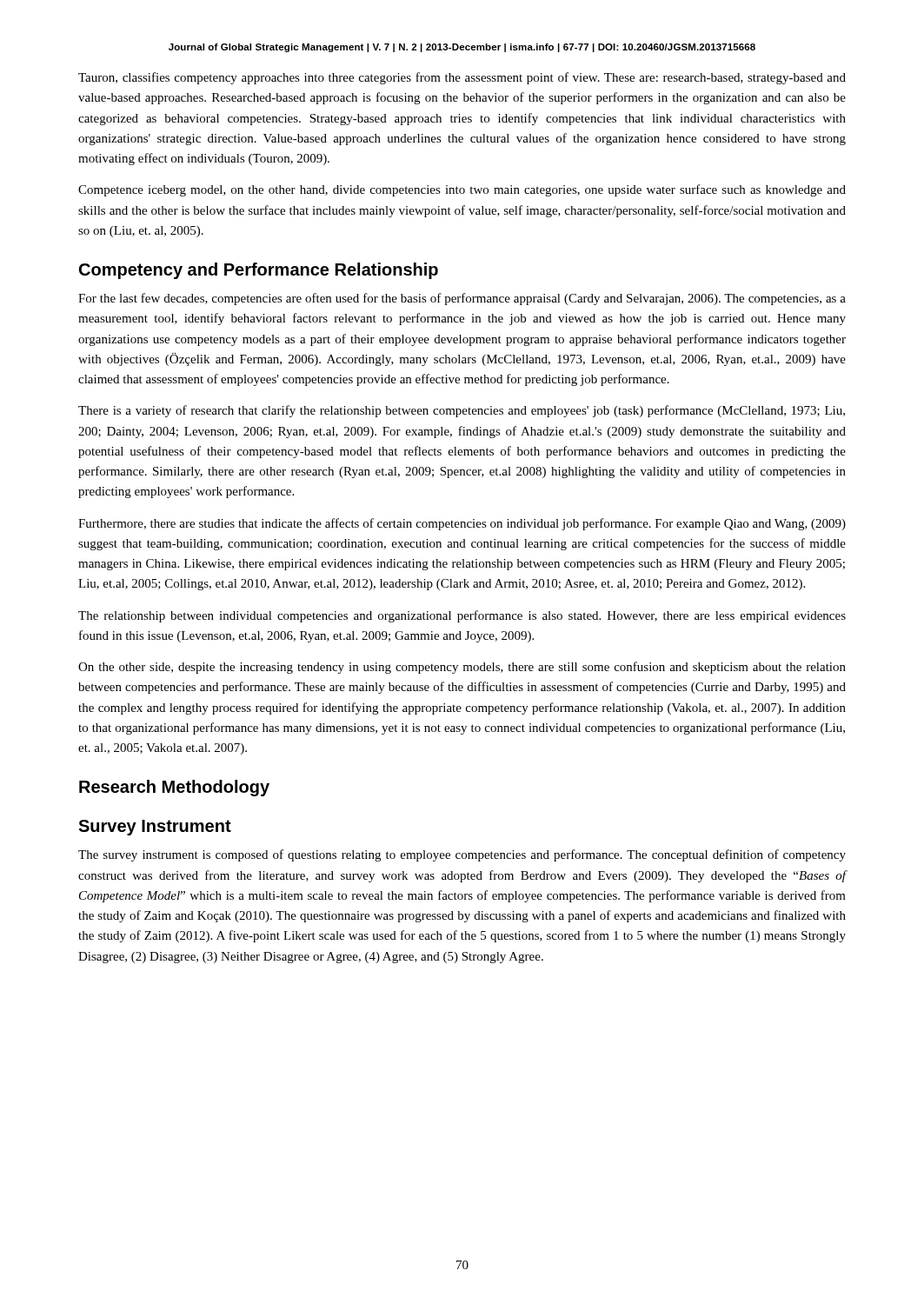This screenshot has width=924, height=1304.
Task: Click on the passage starting "The survey instrument"
Action: point(462,905)
